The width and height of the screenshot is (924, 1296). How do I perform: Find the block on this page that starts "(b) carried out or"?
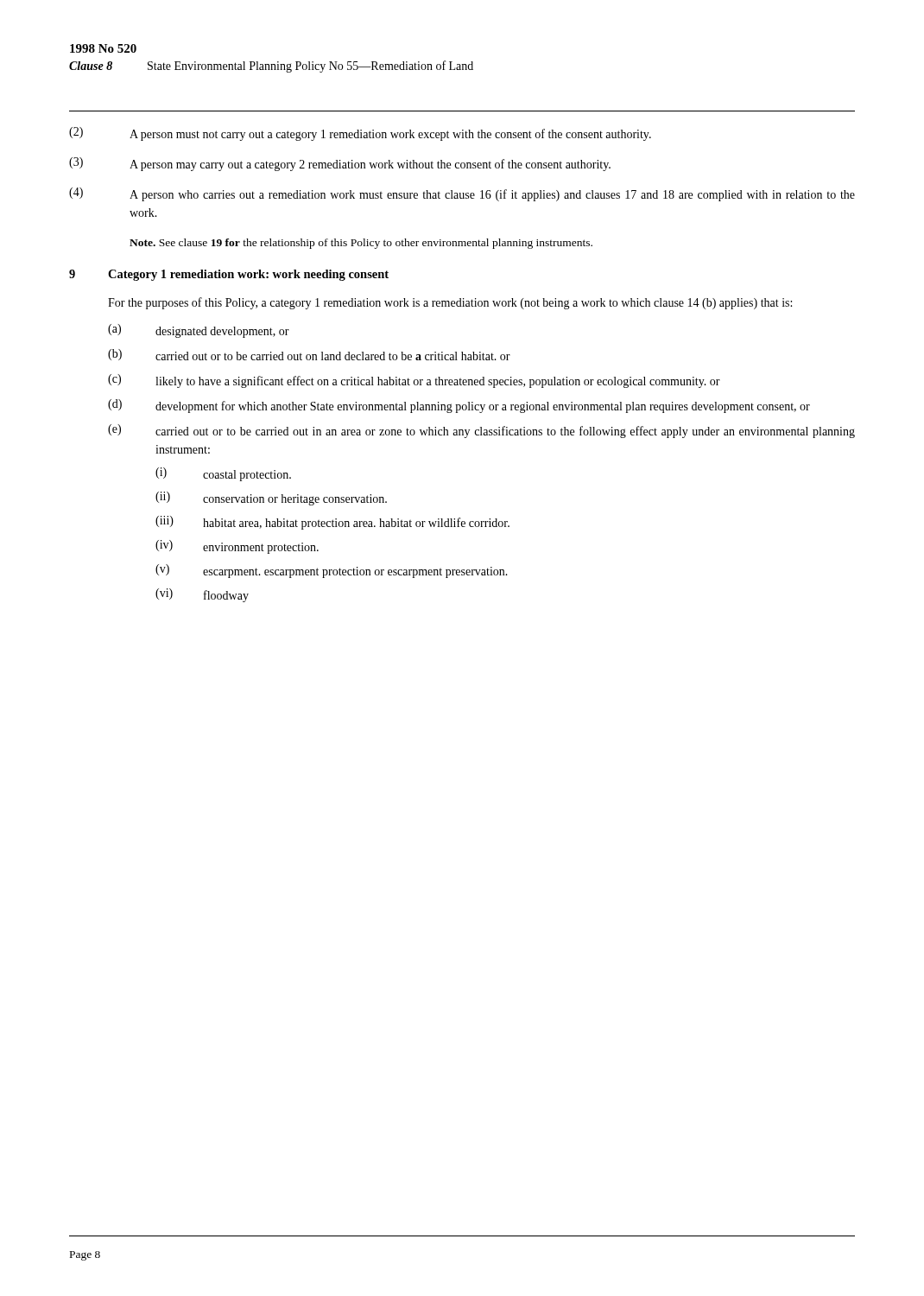point(309,356)
